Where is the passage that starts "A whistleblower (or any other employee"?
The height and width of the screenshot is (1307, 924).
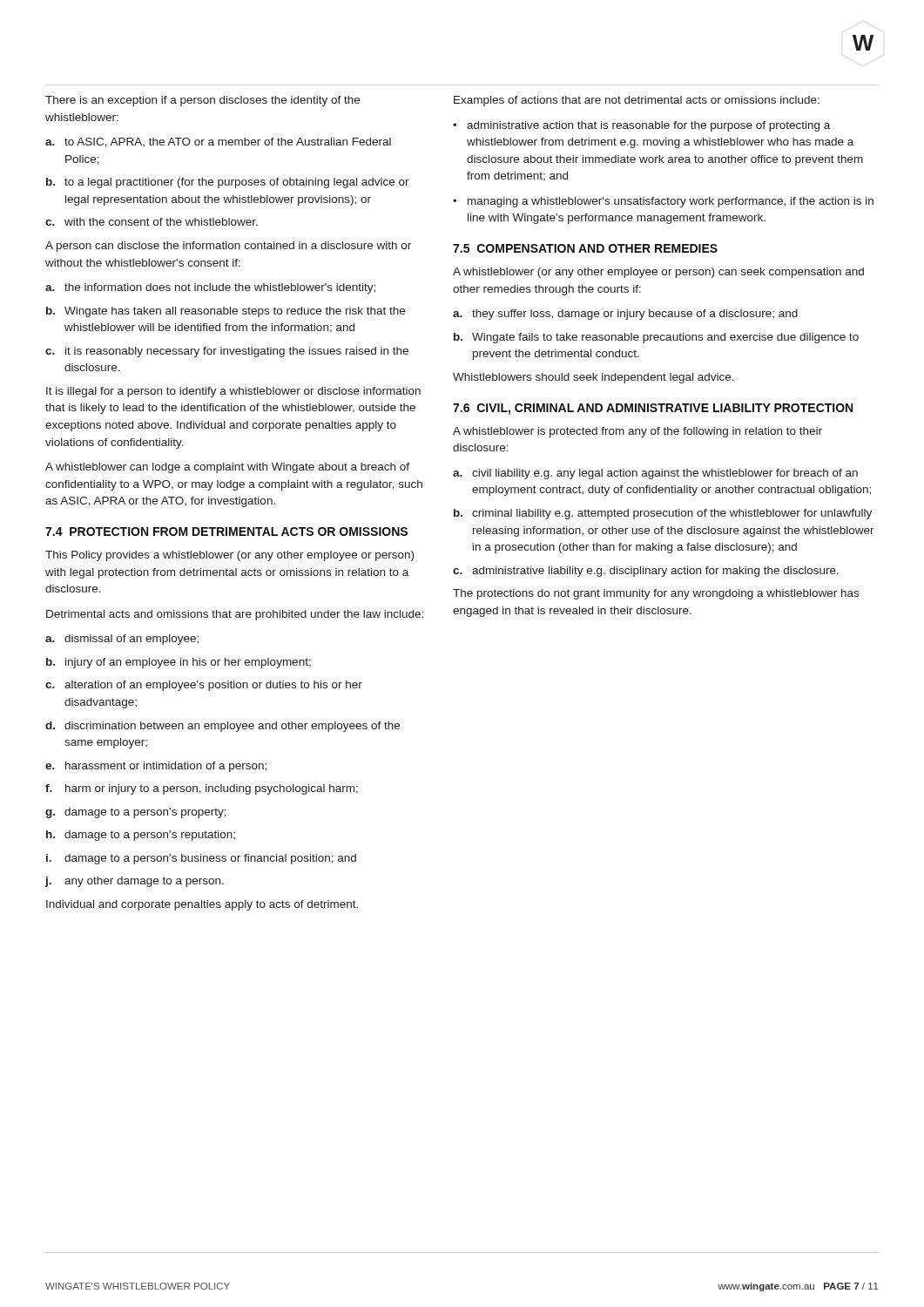666,280
